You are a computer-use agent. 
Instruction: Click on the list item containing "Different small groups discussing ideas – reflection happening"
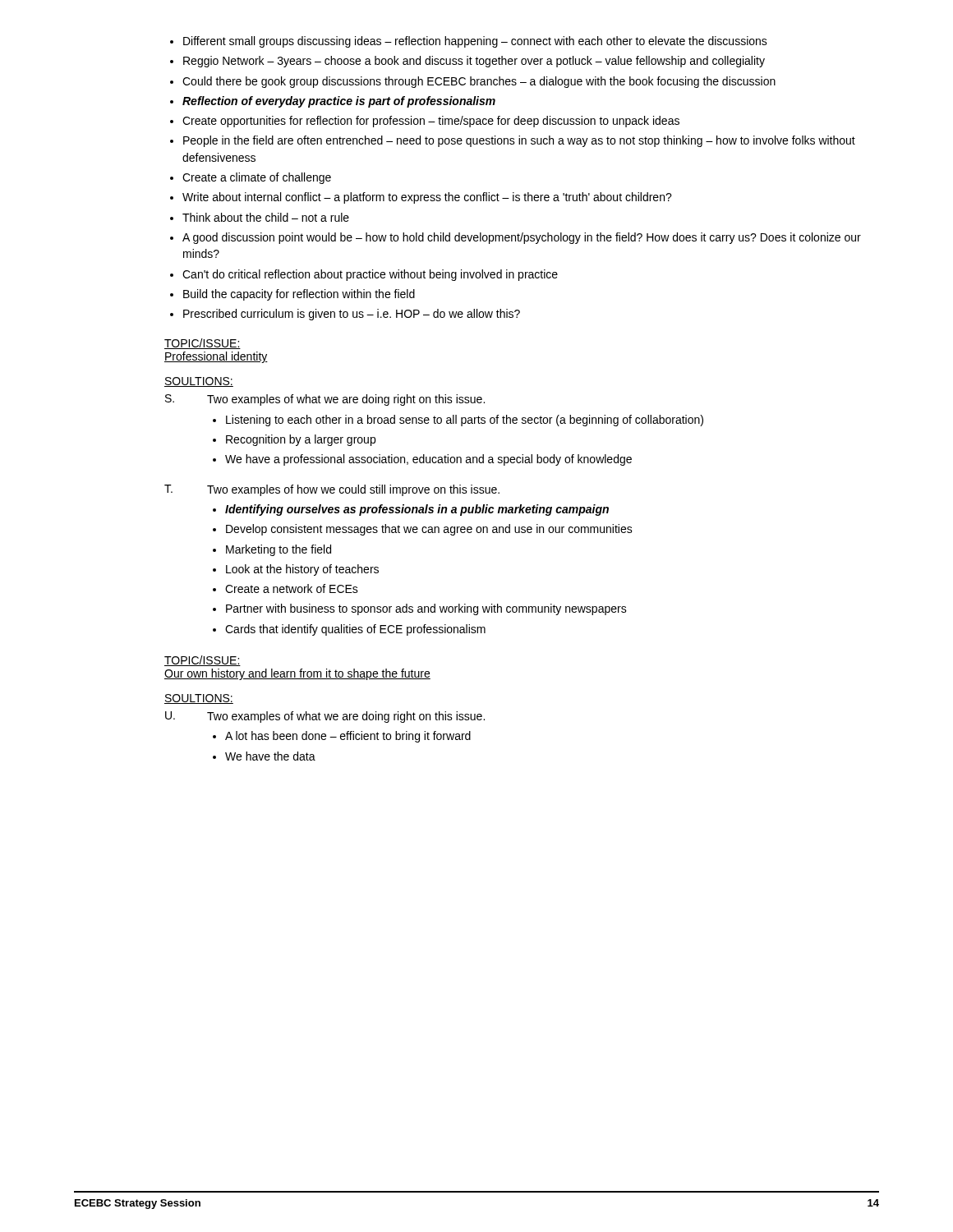coord(469,42)
